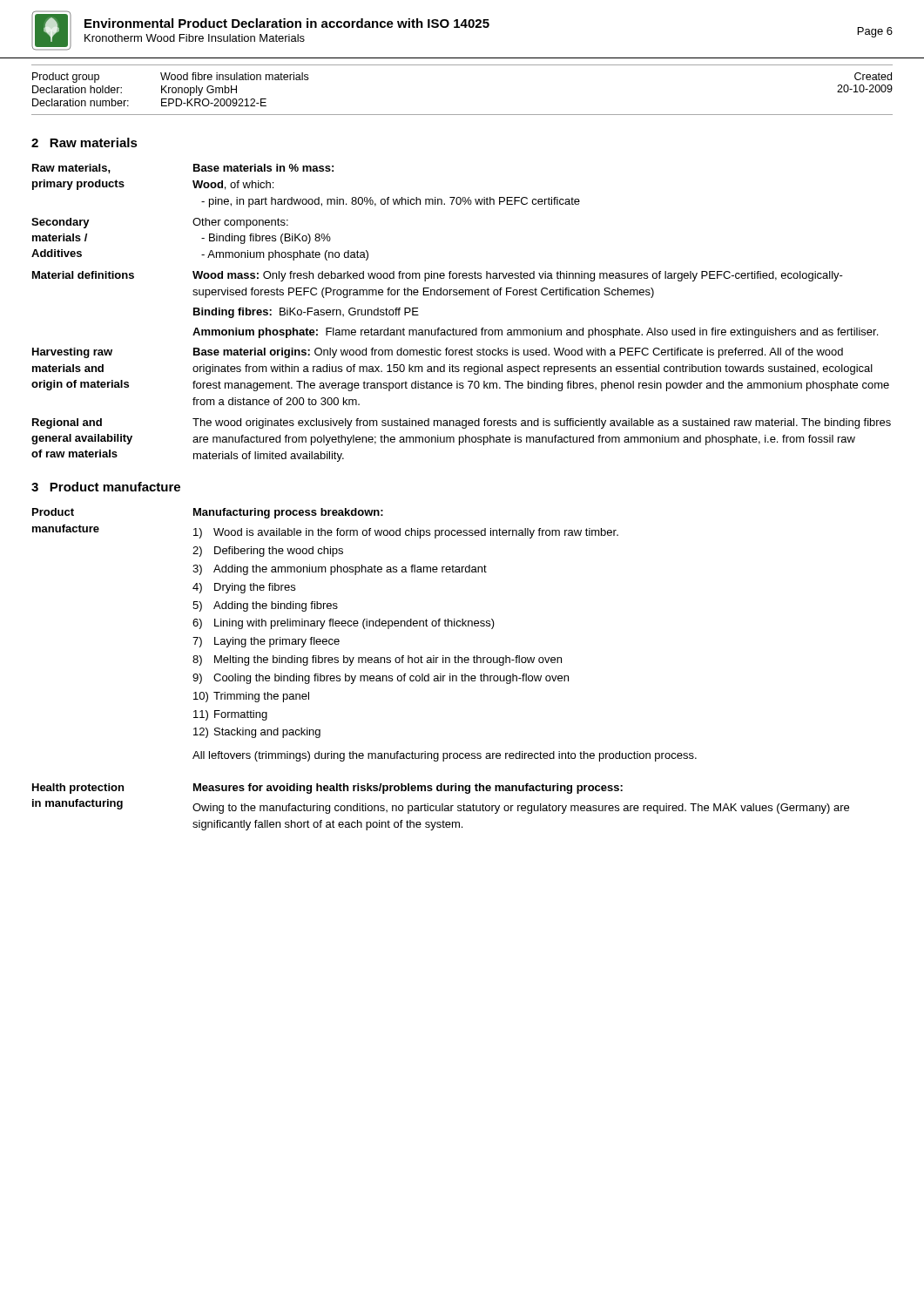Locate the region starting "Product group Wood"
The height and width of the screenshot is (1307, 924).
61,77
